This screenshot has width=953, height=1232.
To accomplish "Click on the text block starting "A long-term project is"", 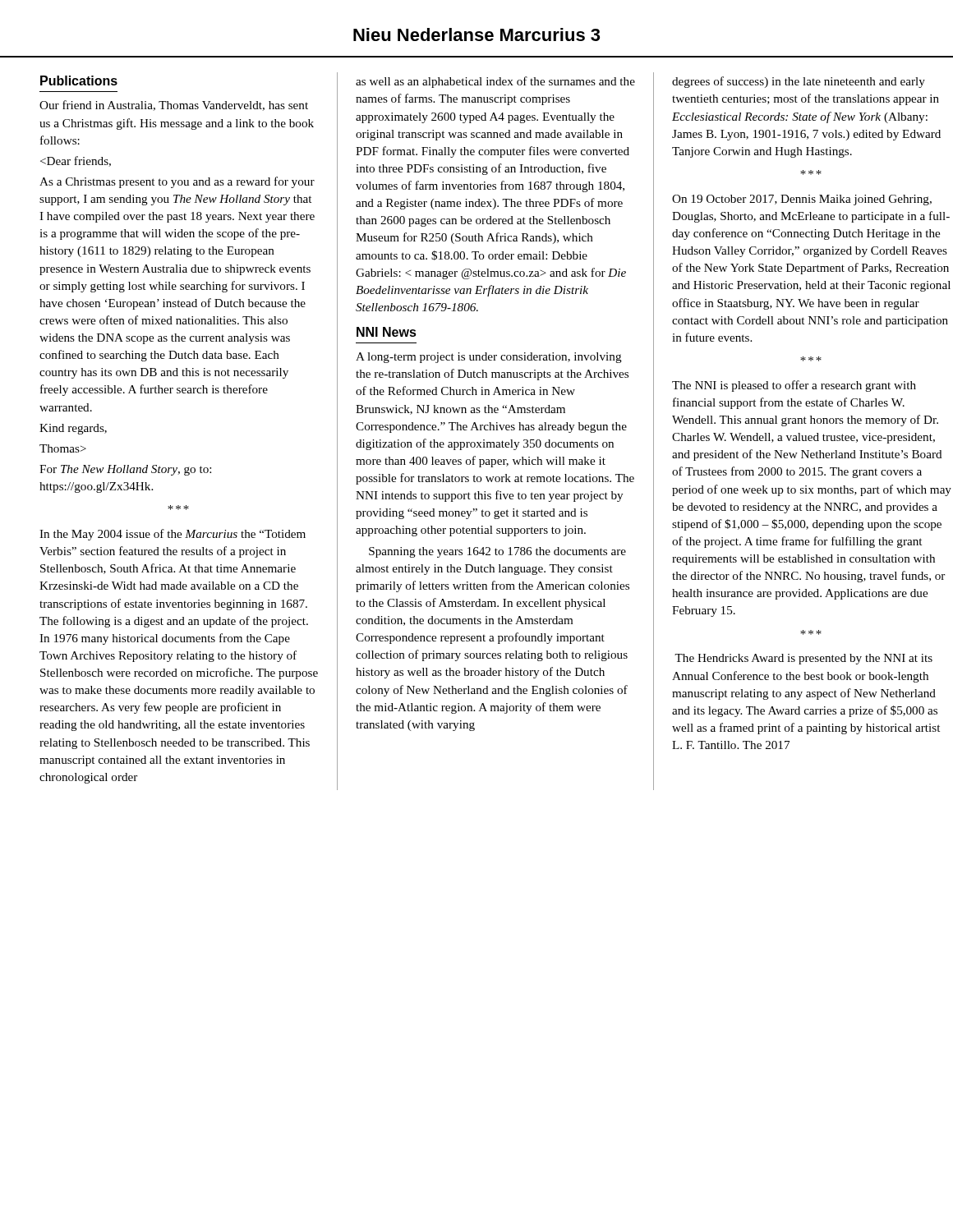I will (495, 540).
